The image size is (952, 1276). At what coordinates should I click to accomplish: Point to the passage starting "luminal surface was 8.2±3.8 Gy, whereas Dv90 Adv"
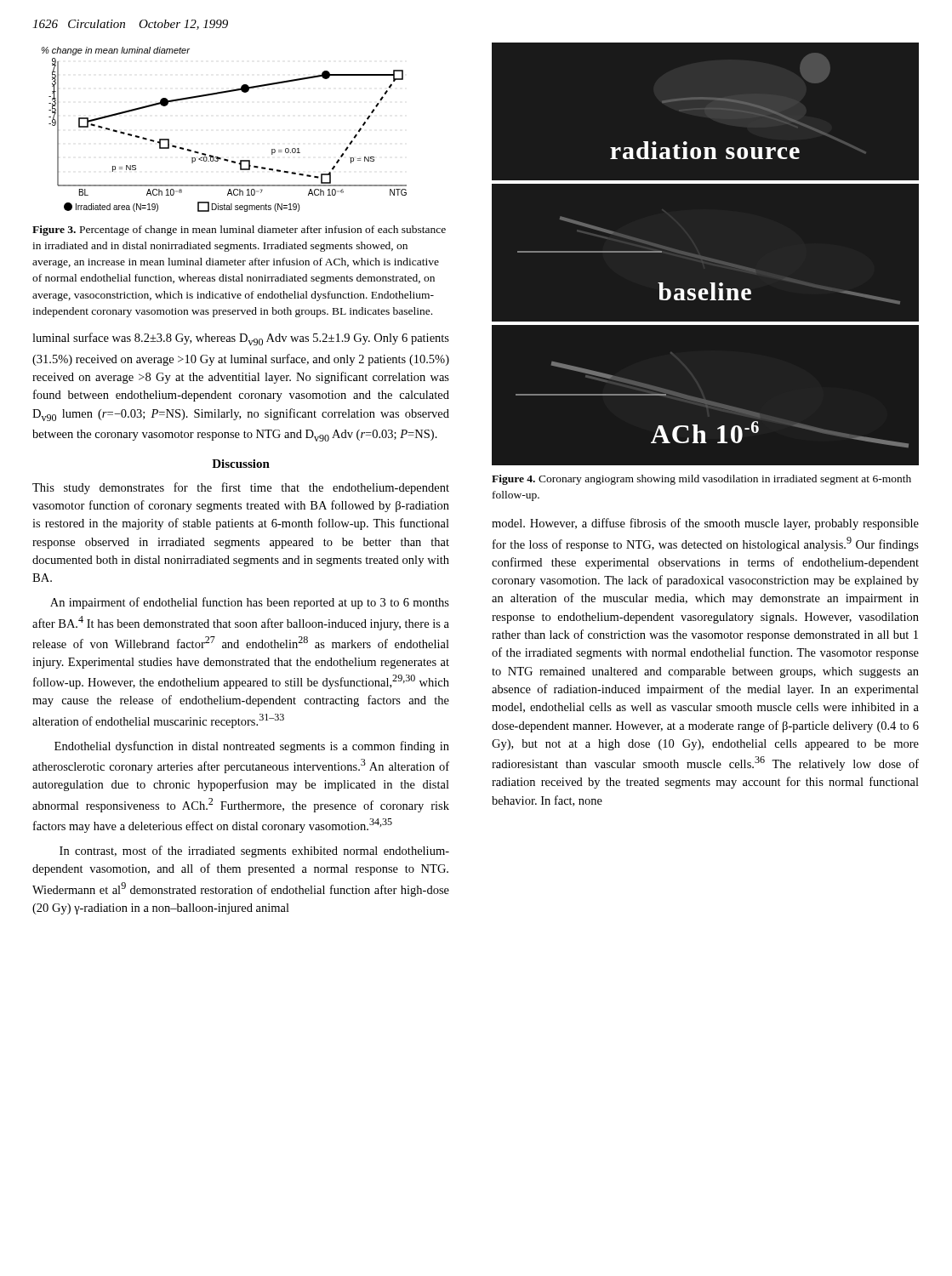(x=241, y=387)
